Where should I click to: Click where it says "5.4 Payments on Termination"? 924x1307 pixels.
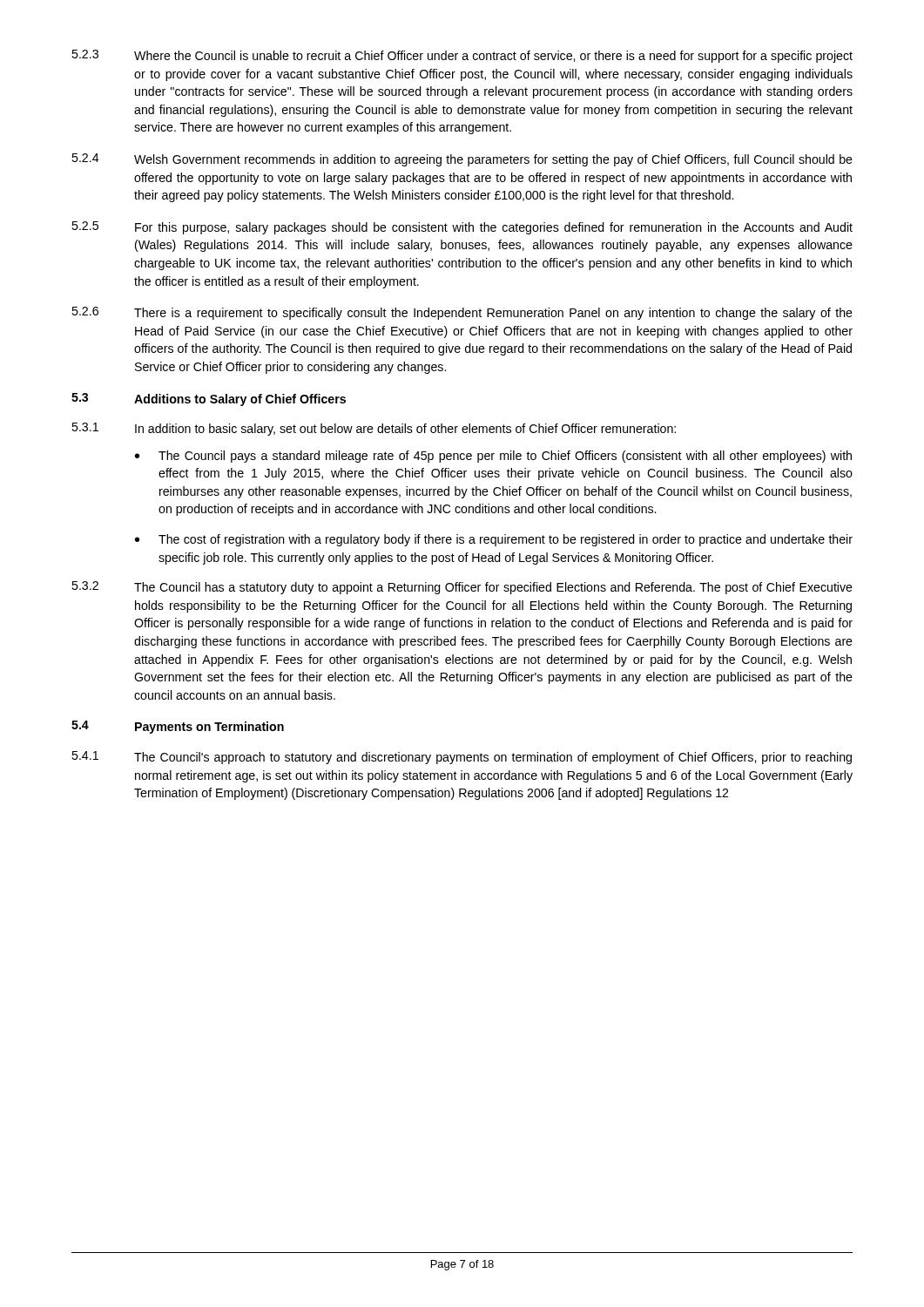pyautogui.click(x=178, y=727)
